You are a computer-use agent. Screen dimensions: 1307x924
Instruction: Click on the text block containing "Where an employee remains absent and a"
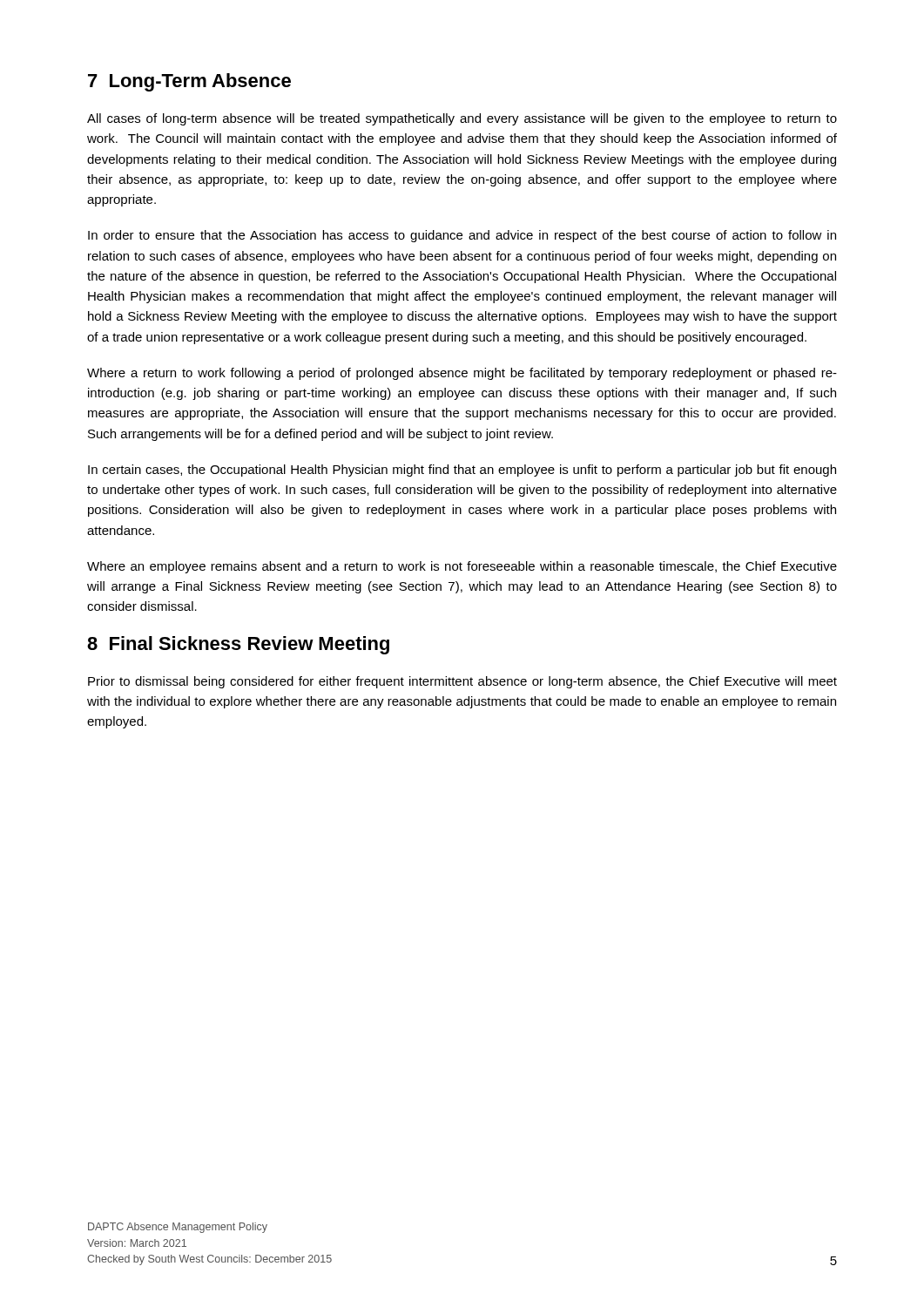tap(462, 586)
